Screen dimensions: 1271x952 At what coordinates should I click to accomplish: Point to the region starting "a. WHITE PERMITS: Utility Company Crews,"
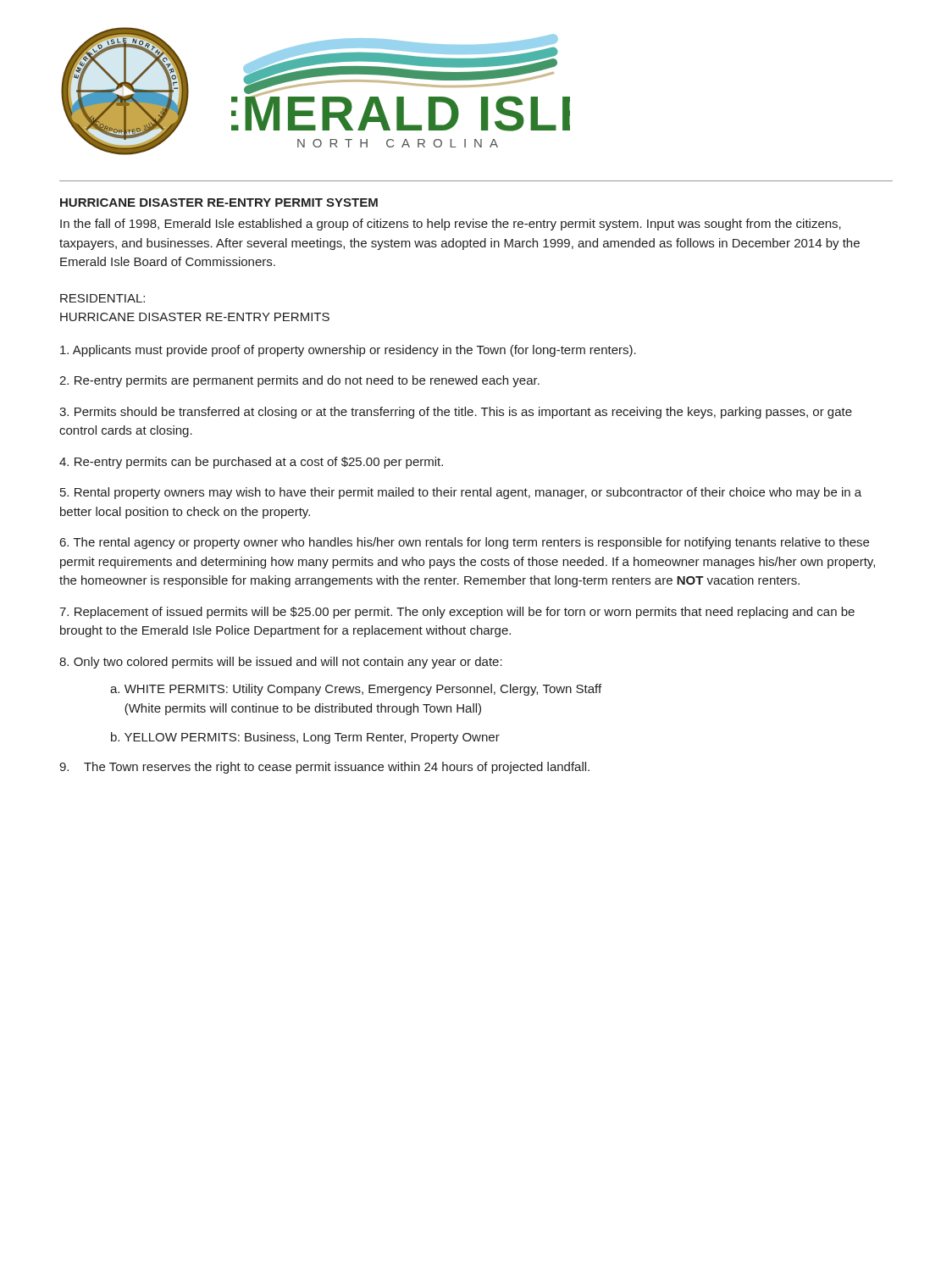click(356, 698)
